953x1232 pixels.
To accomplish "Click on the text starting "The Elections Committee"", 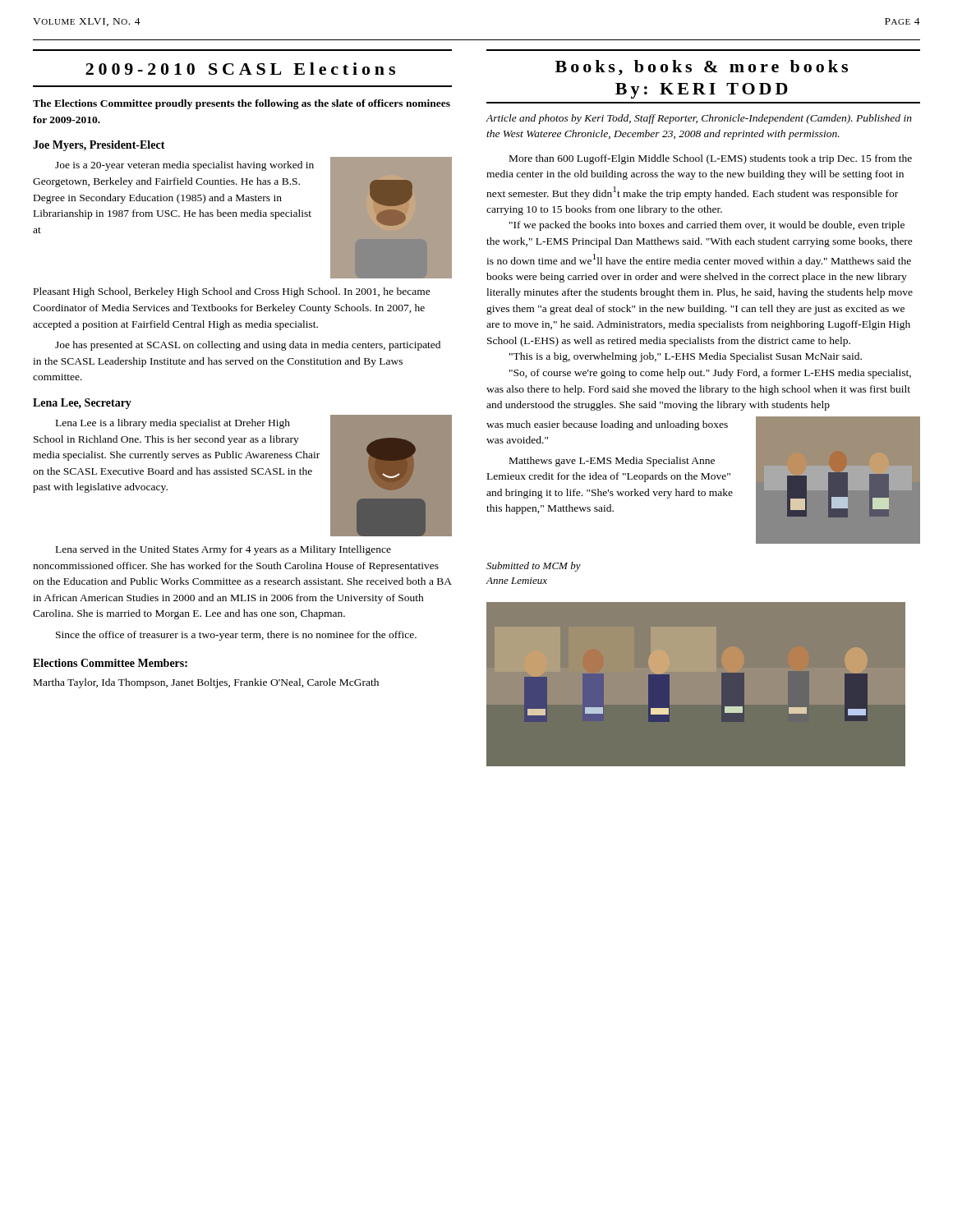I will (x=242, y=111).
